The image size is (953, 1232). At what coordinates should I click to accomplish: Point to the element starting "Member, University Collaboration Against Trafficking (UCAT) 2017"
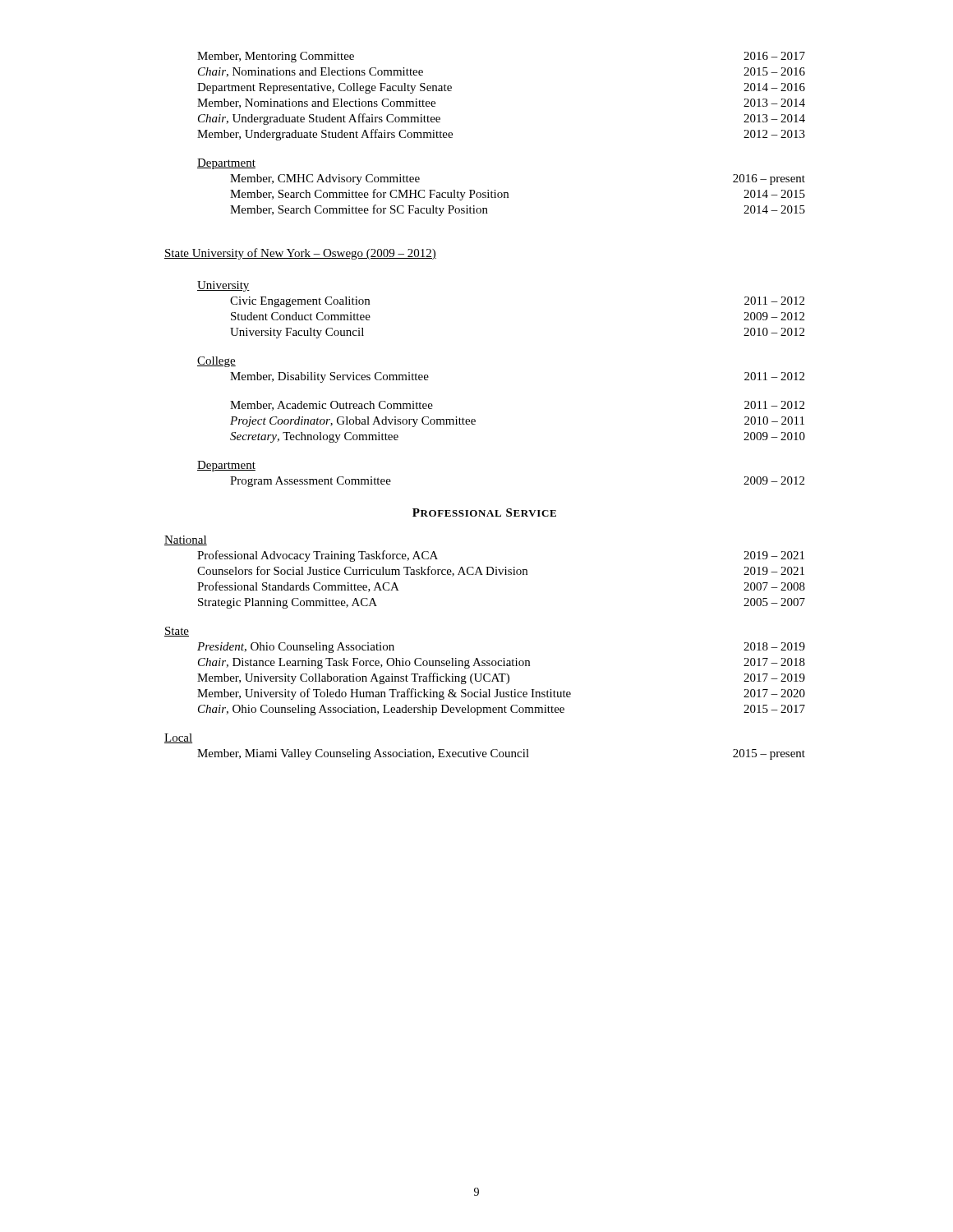[x=501, y=678]
